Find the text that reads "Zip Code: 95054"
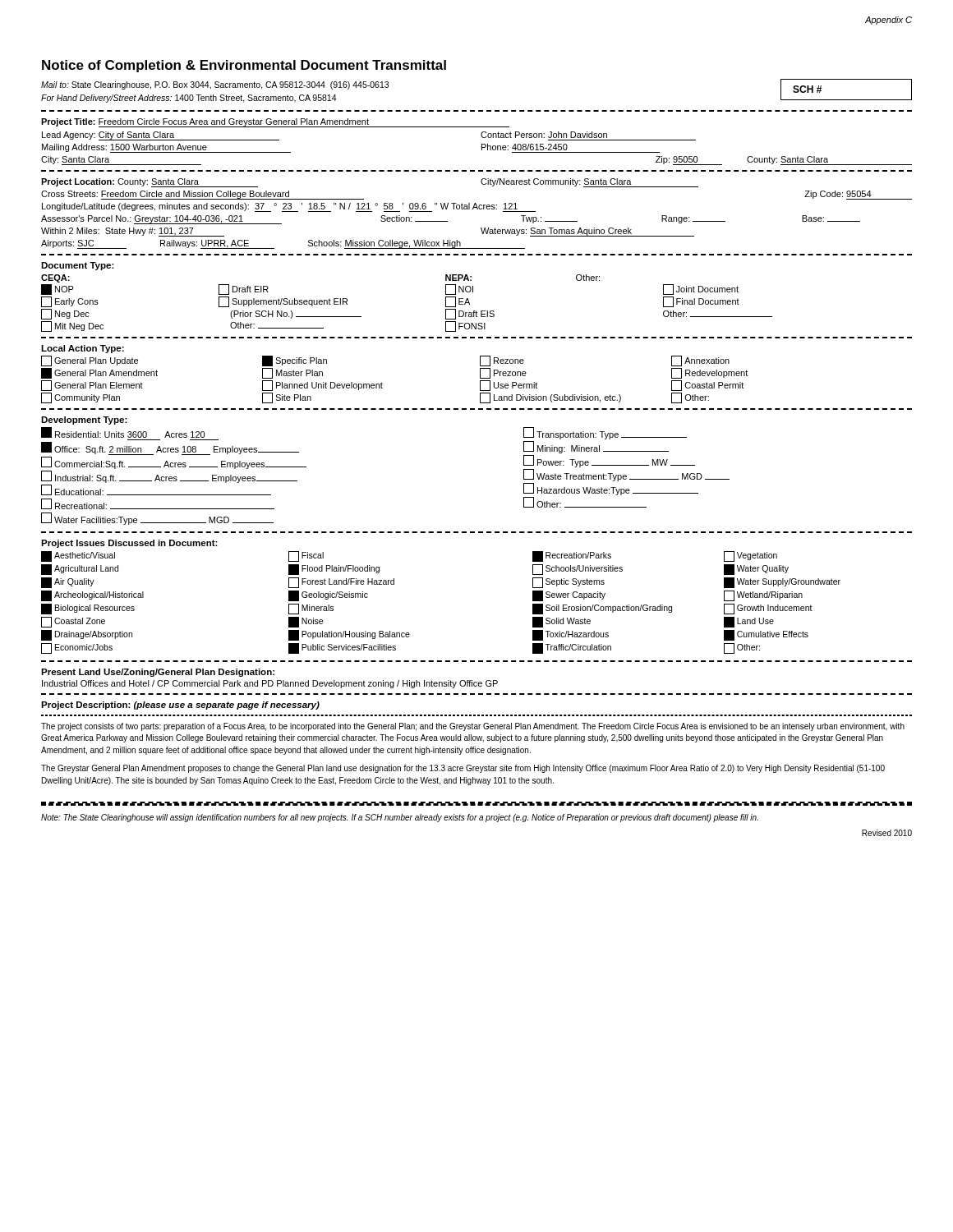 click(858, 194)
